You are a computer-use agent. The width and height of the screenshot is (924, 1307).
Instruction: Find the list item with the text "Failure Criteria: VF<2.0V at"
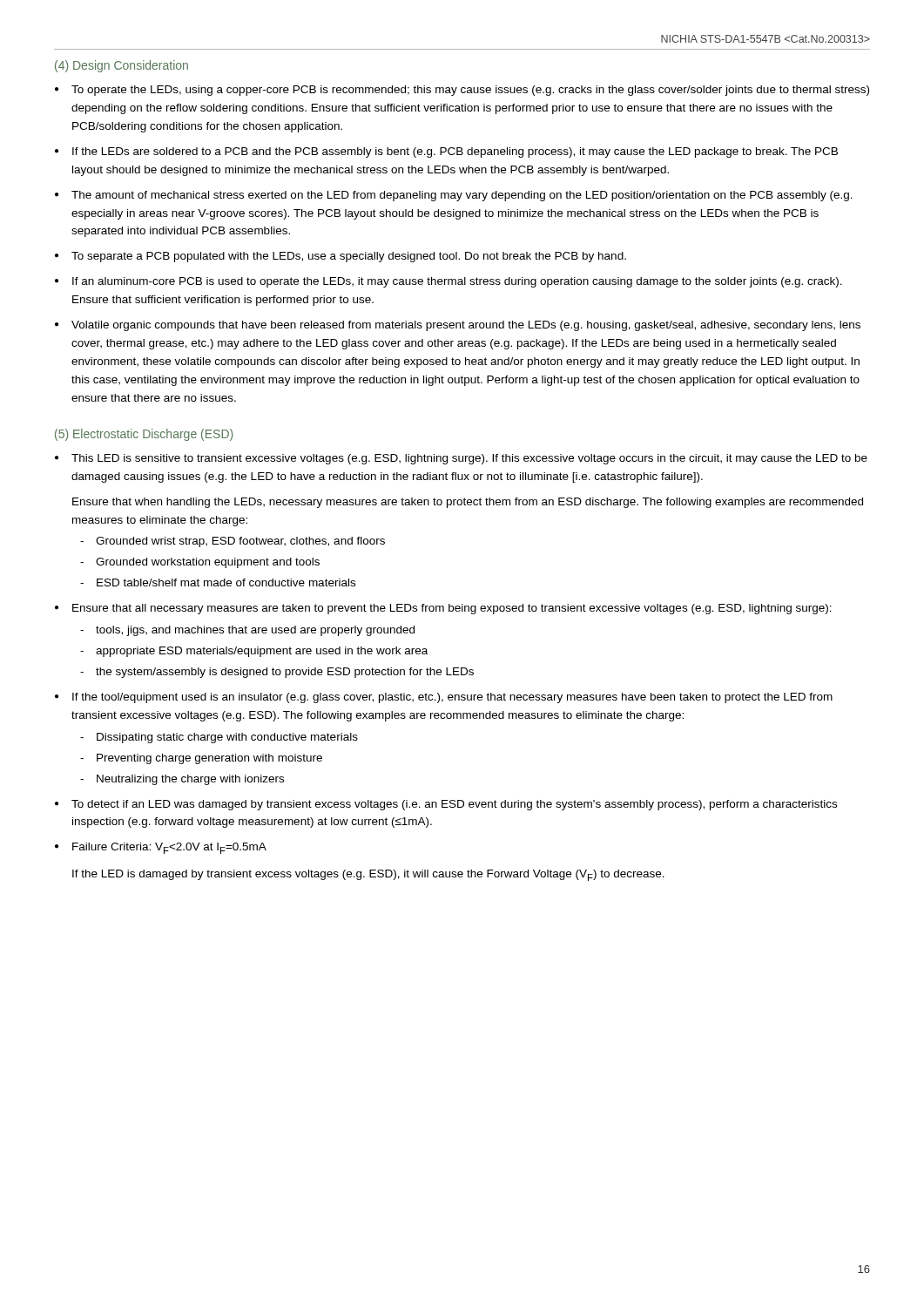pyautogui.click(x=169, y=848)
